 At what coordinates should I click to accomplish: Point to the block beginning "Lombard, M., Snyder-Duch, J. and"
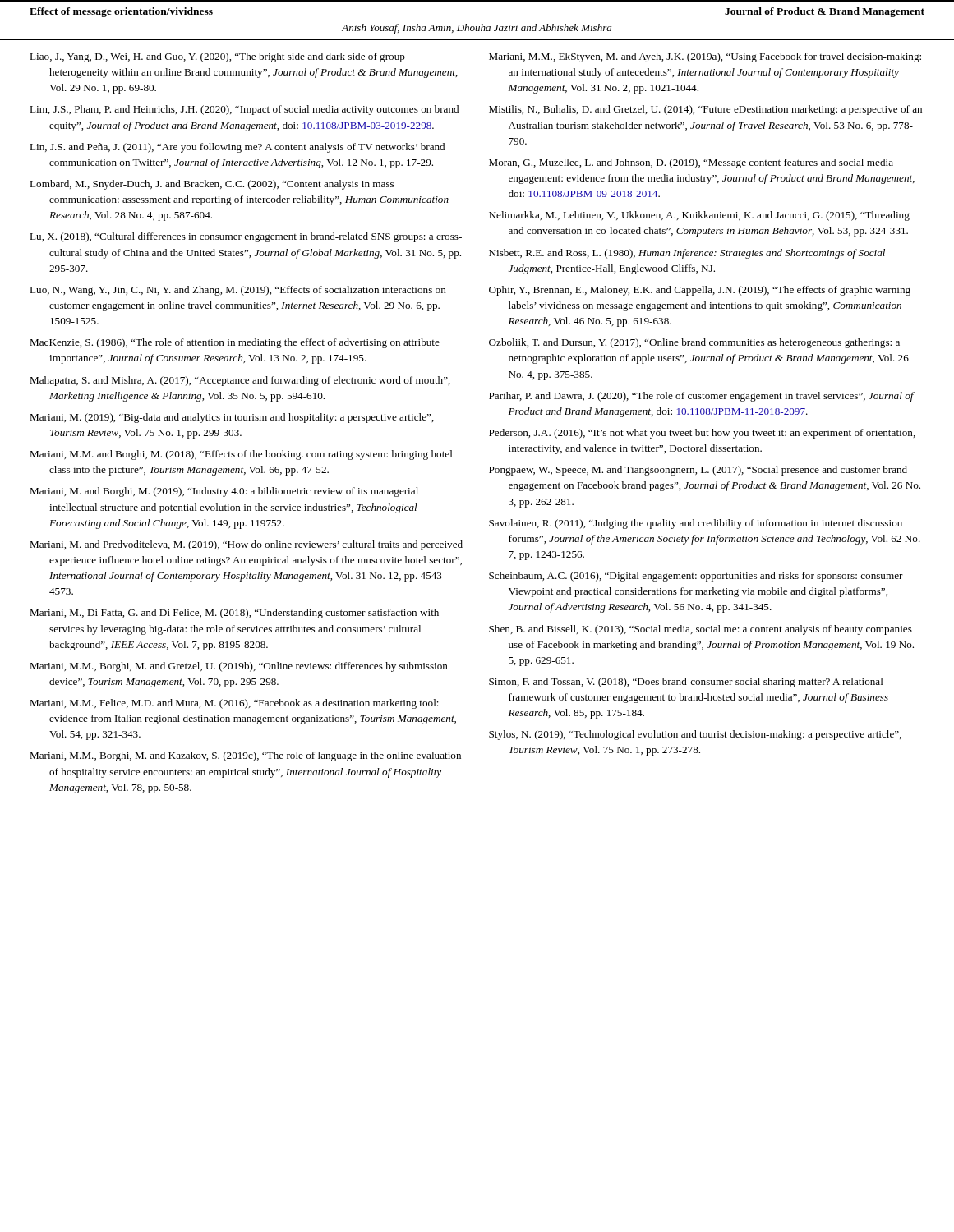coord(239,199)
